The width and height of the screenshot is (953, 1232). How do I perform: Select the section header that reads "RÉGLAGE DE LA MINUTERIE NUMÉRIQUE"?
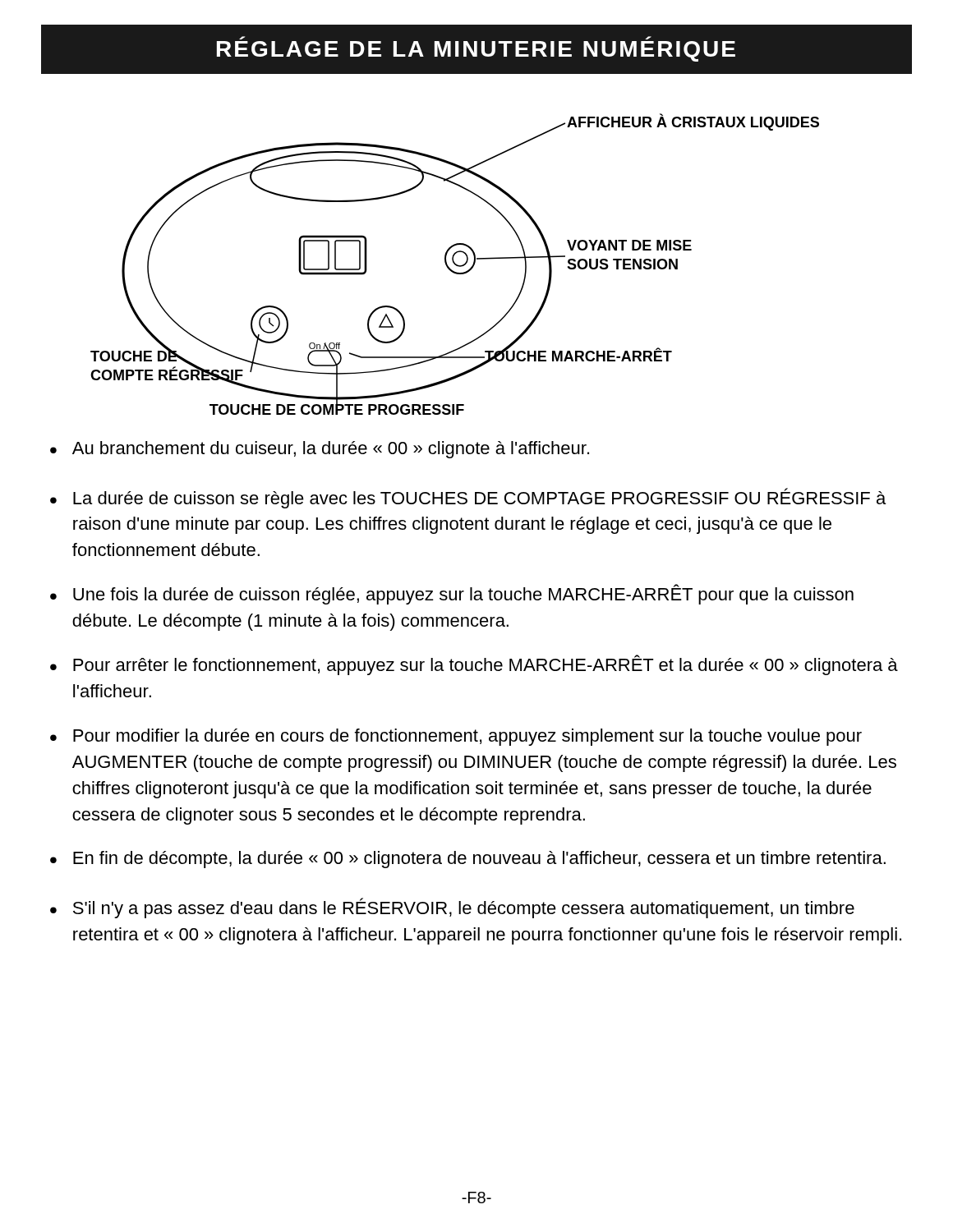[476, 49]
